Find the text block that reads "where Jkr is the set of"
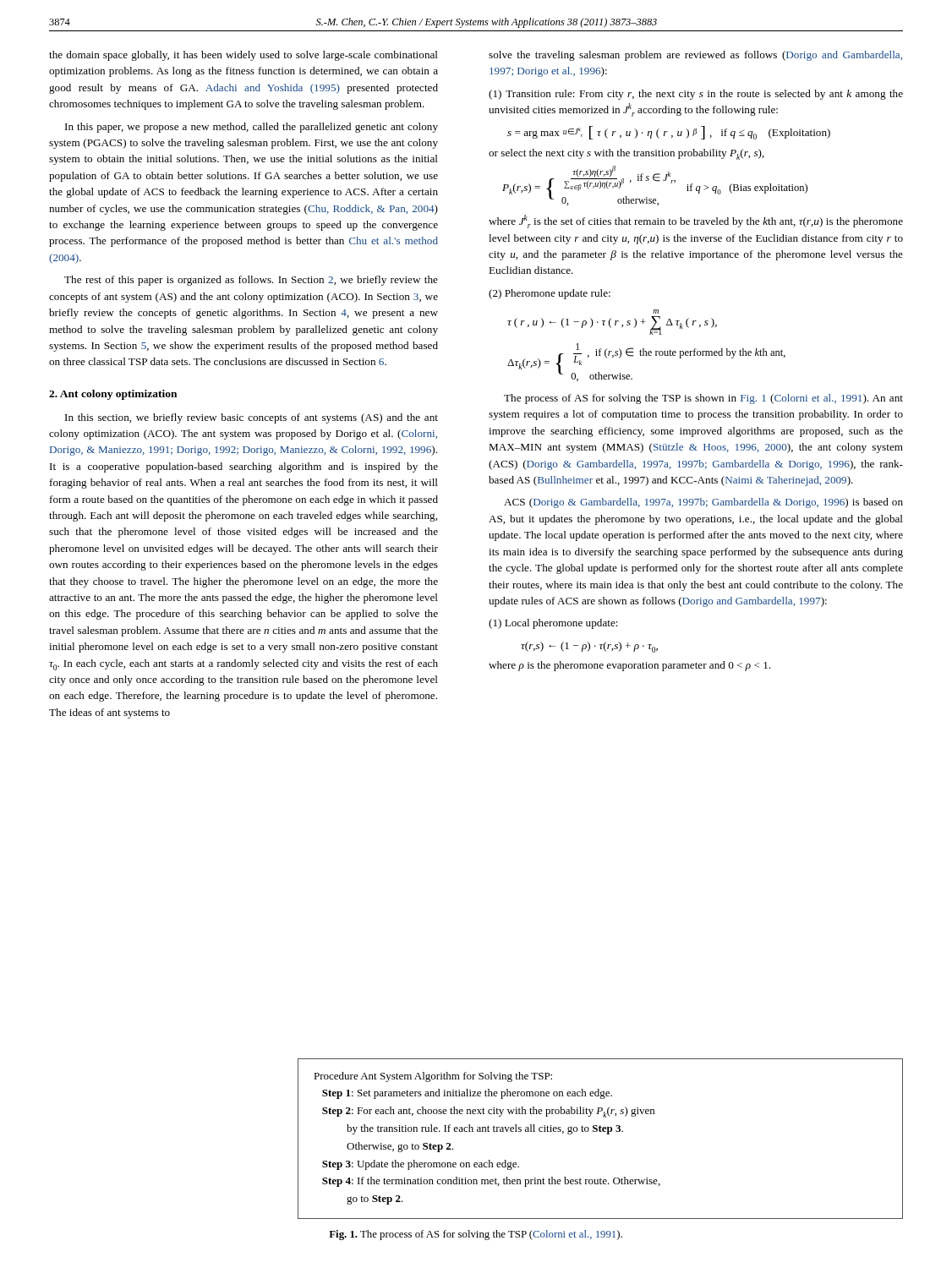952x1268 pixels. click(x=696, y=246)
